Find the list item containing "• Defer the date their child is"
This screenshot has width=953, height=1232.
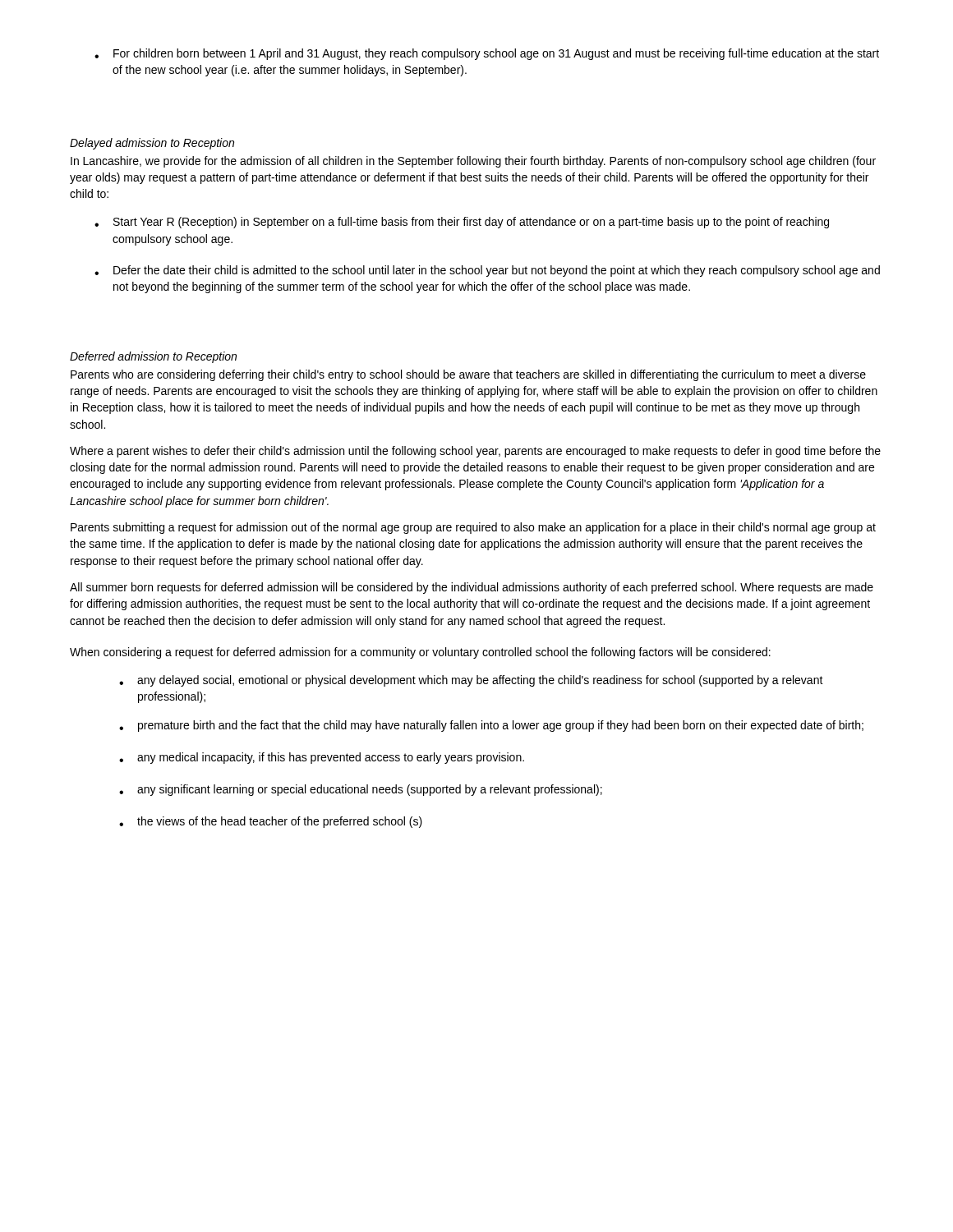(x=489, y=279)
